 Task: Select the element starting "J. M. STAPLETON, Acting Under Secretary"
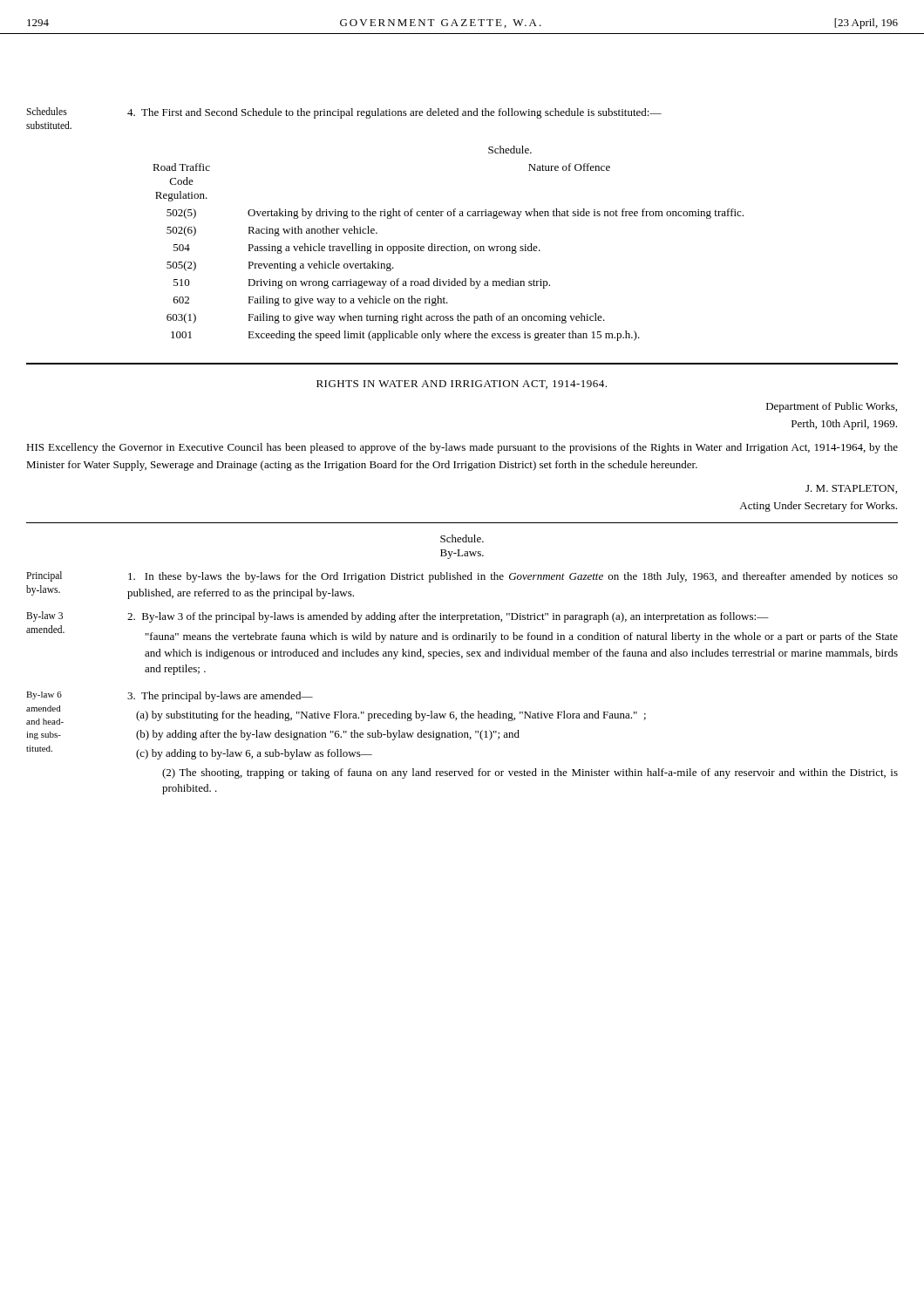click(x=819, y=497)
